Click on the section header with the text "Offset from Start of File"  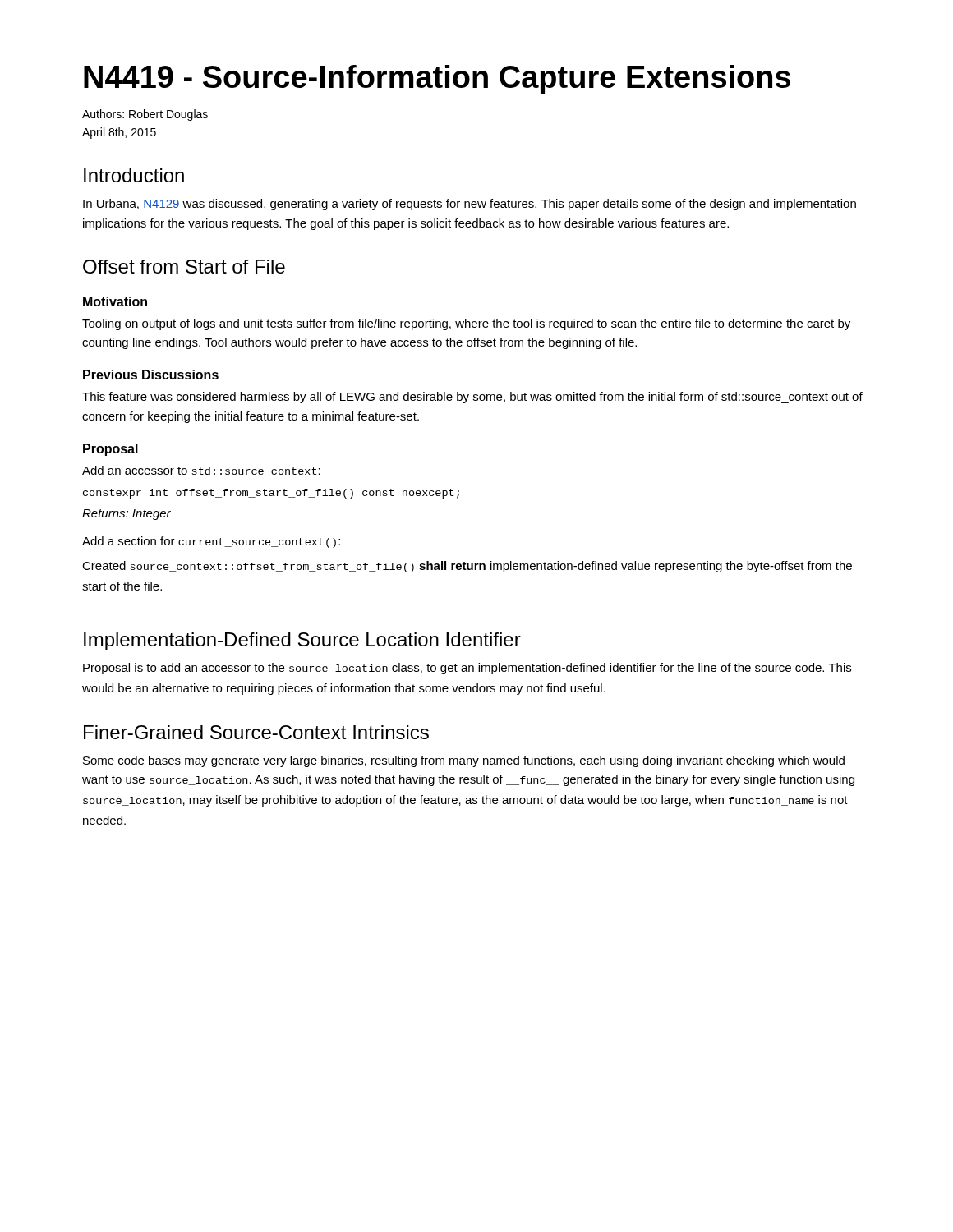[184, 267]
